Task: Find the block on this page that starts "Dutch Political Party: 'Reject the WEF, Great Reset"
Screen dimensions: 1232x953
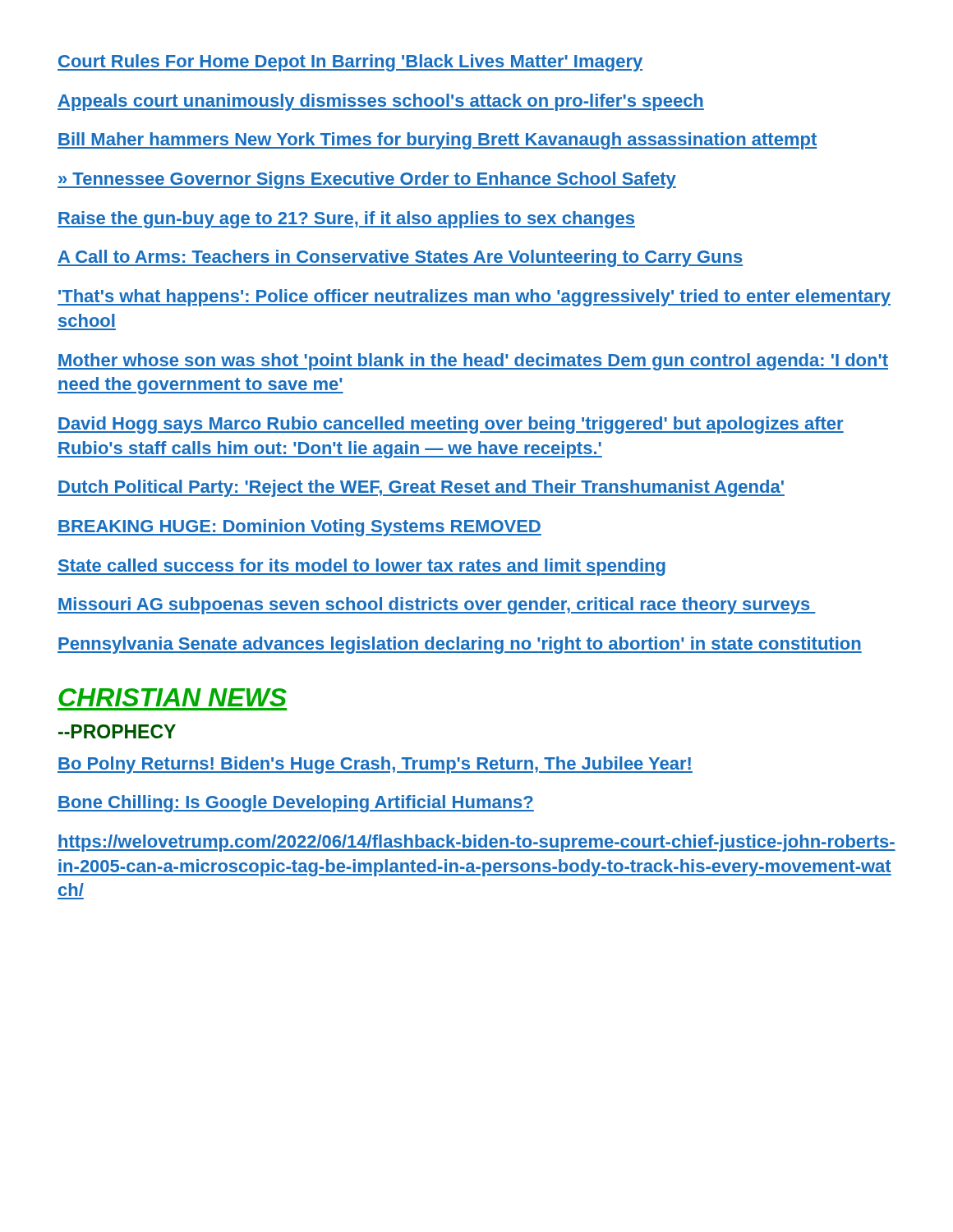Action: (476, 487)
